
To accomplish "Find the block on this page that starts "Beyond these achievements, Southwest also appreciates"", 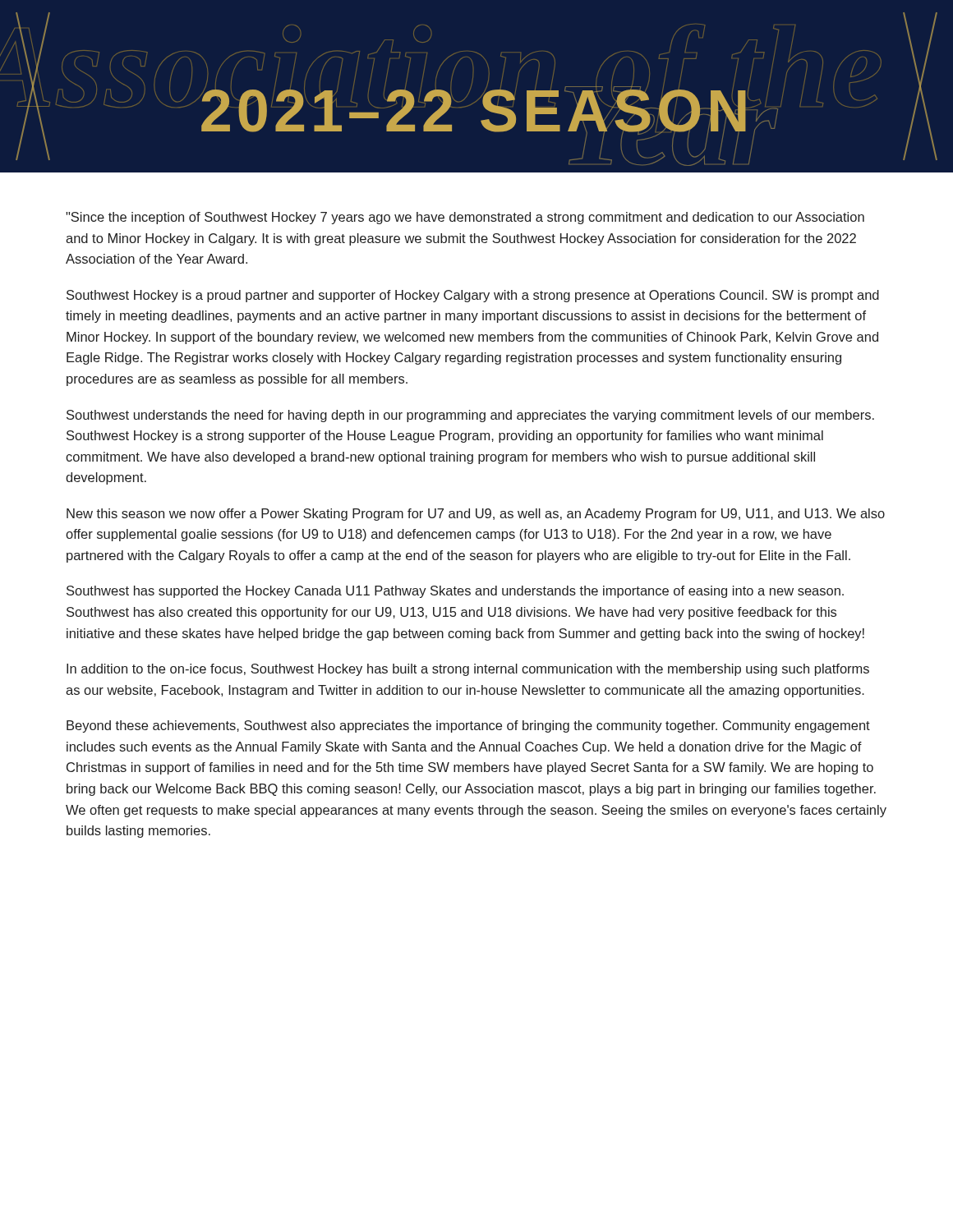I will tap(476, 779).
